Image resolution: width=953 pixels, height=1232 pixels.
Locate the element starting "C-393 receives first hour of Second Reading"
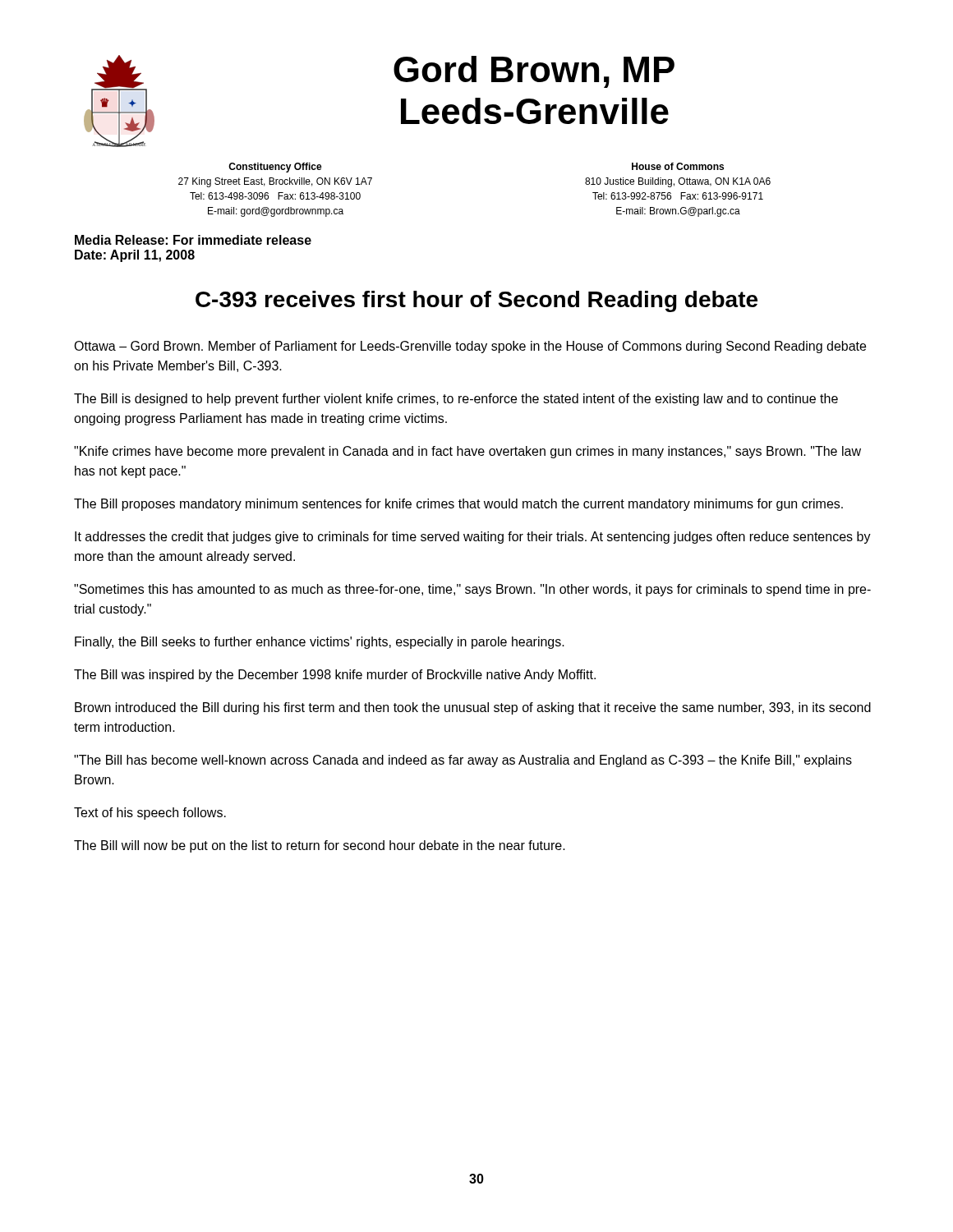476,299
